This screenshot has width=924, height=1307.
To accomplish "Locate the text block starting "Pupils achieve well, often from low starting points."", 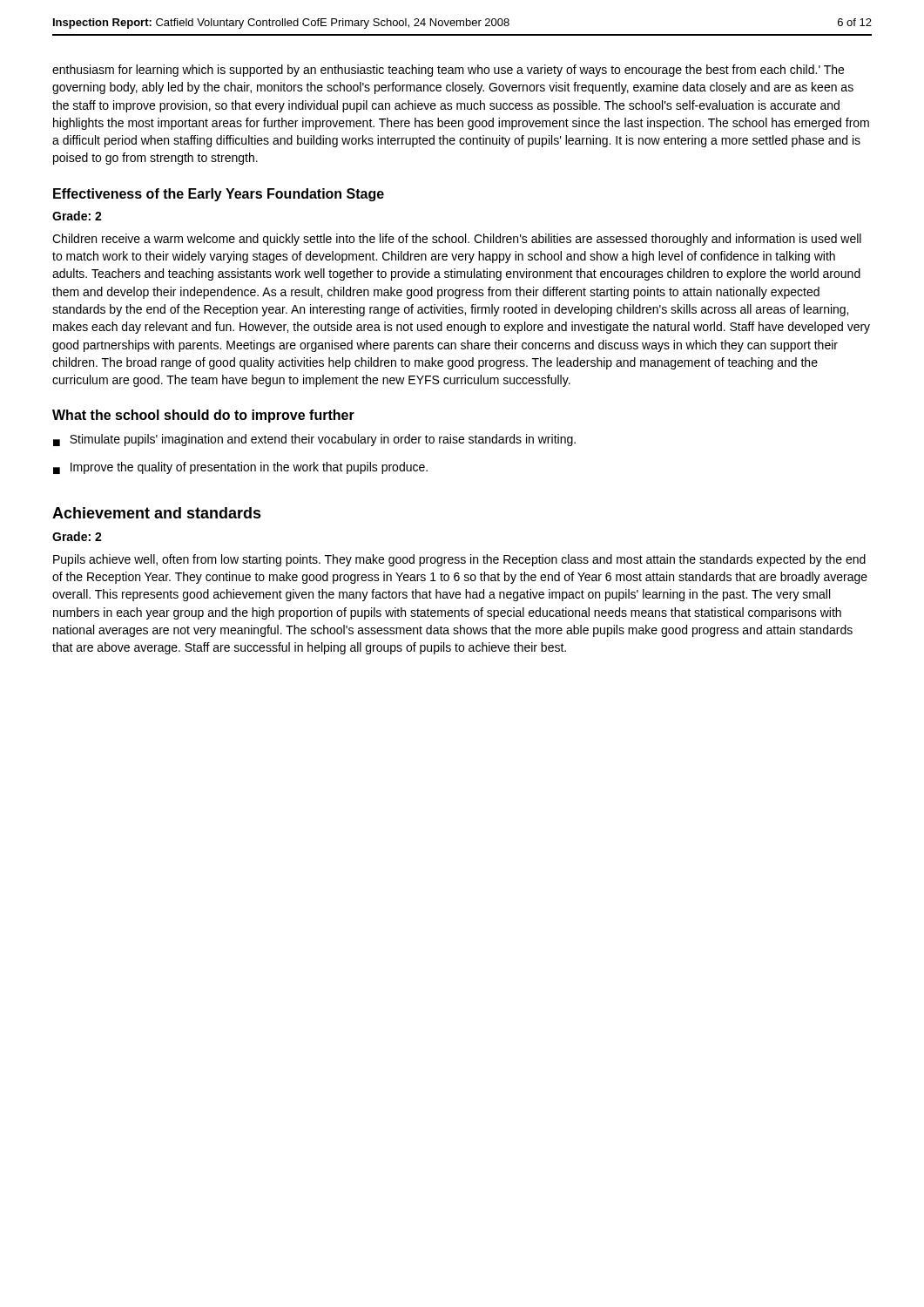I will point(460,604).
